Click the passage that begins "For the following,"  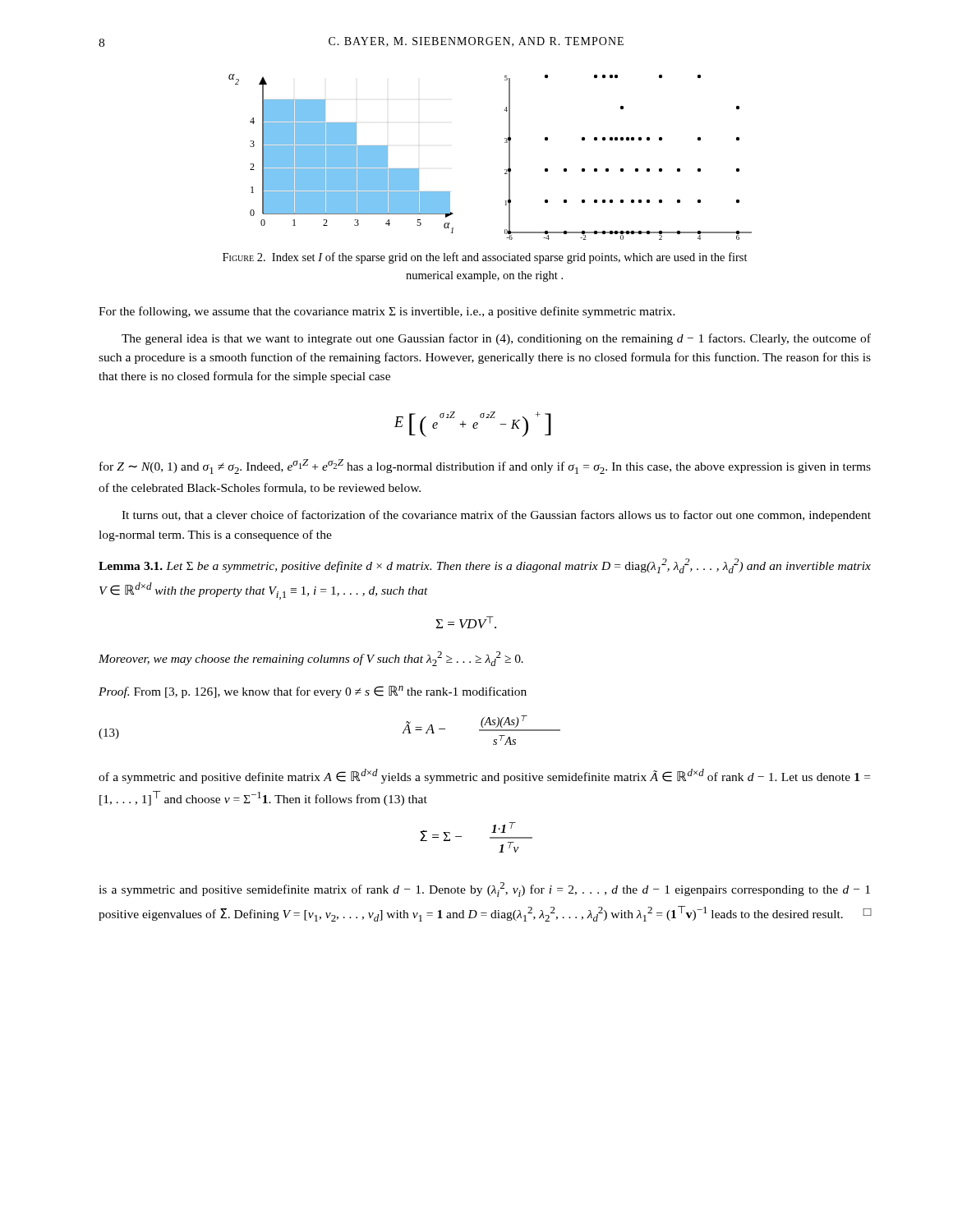point(485,343)
